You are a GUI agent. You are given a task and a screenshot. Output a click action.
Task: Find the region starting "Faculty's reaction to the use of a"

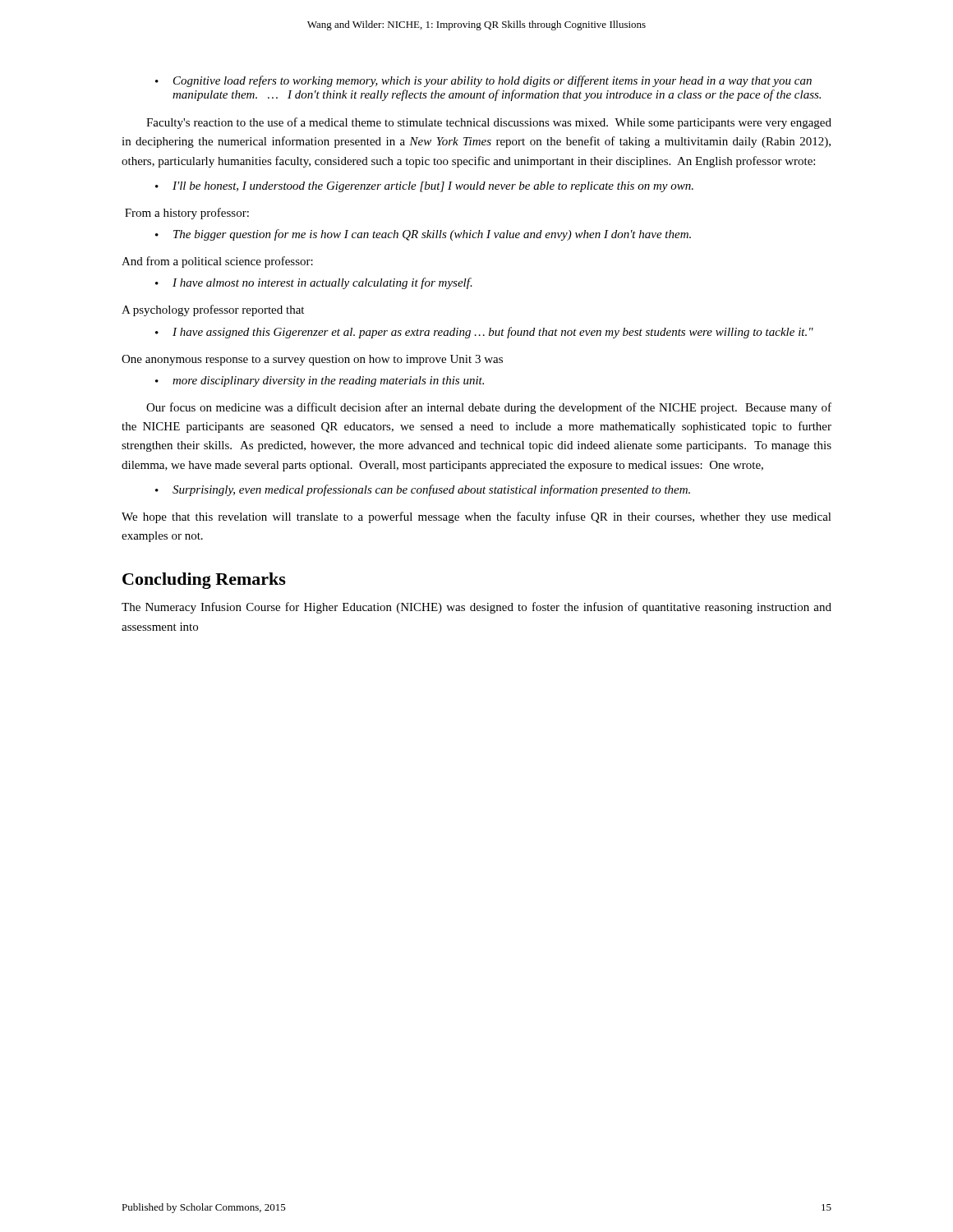476,142
